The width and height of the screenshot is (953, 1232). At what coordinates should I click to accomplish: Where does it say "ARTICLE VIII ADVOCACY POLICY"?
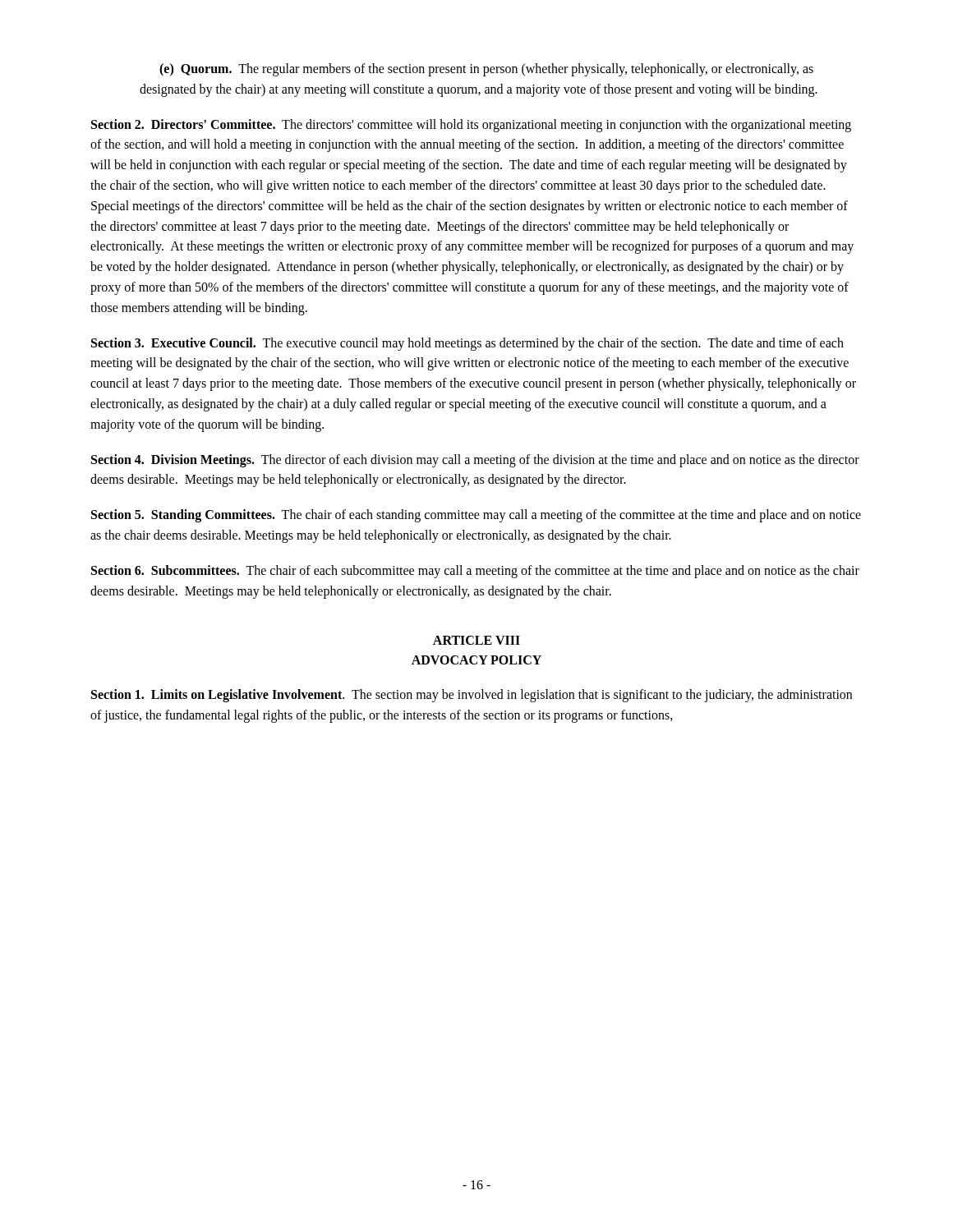tap(476, 650)
